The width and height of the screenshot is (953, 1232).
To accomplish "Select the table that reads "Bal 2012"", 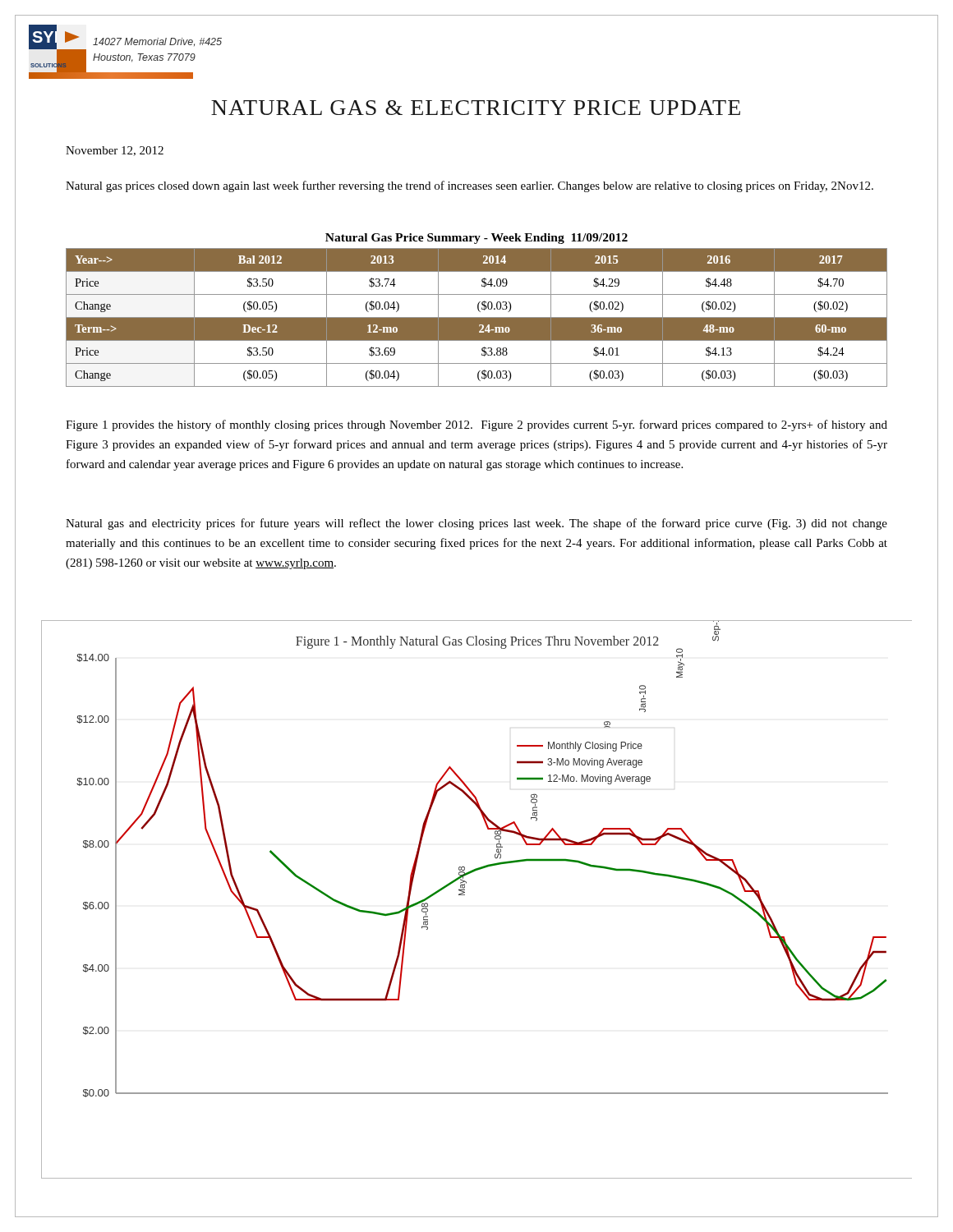I will [x=476, y=308].
